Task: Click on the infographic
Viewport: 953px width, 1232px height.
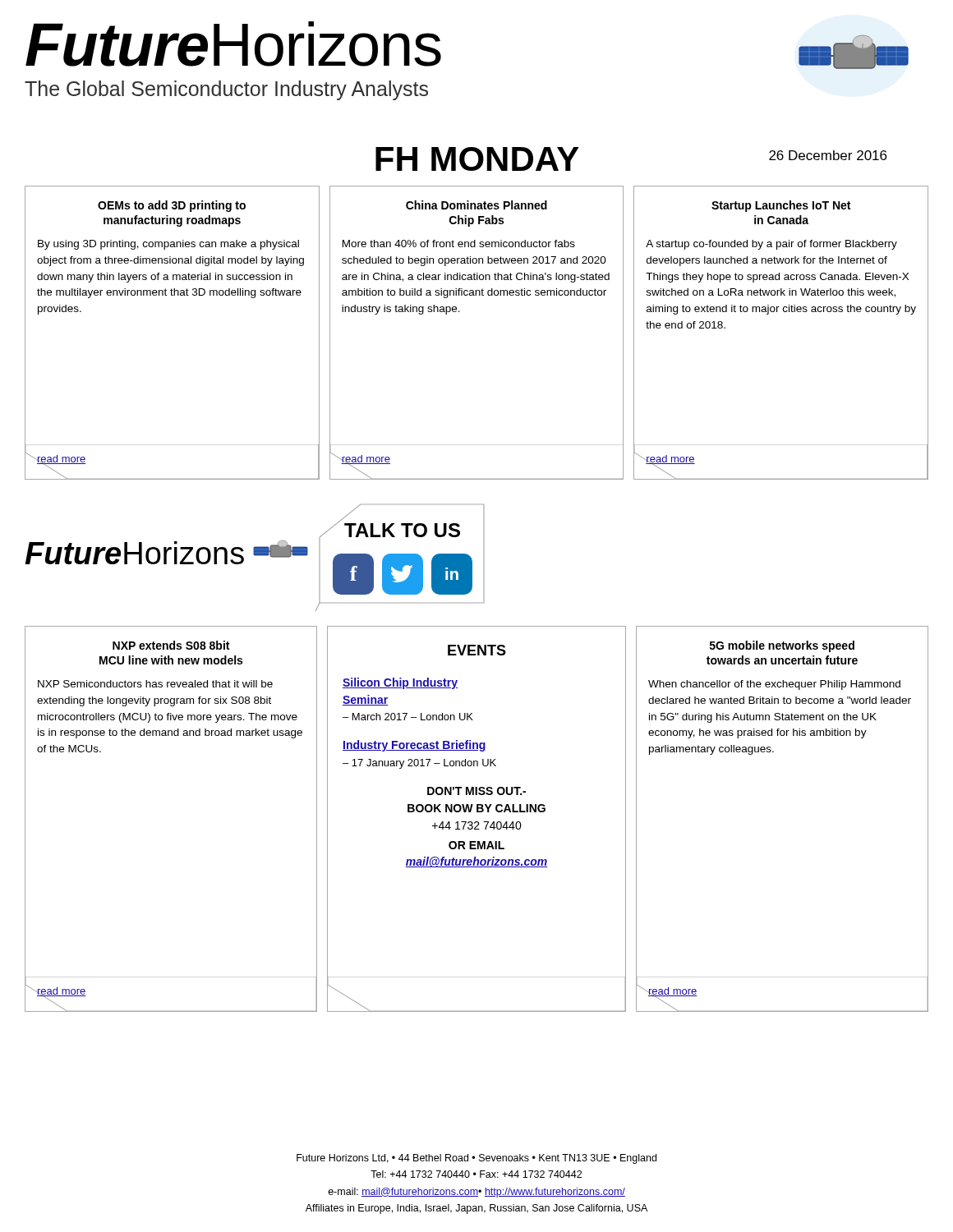Action: point(403,574)
